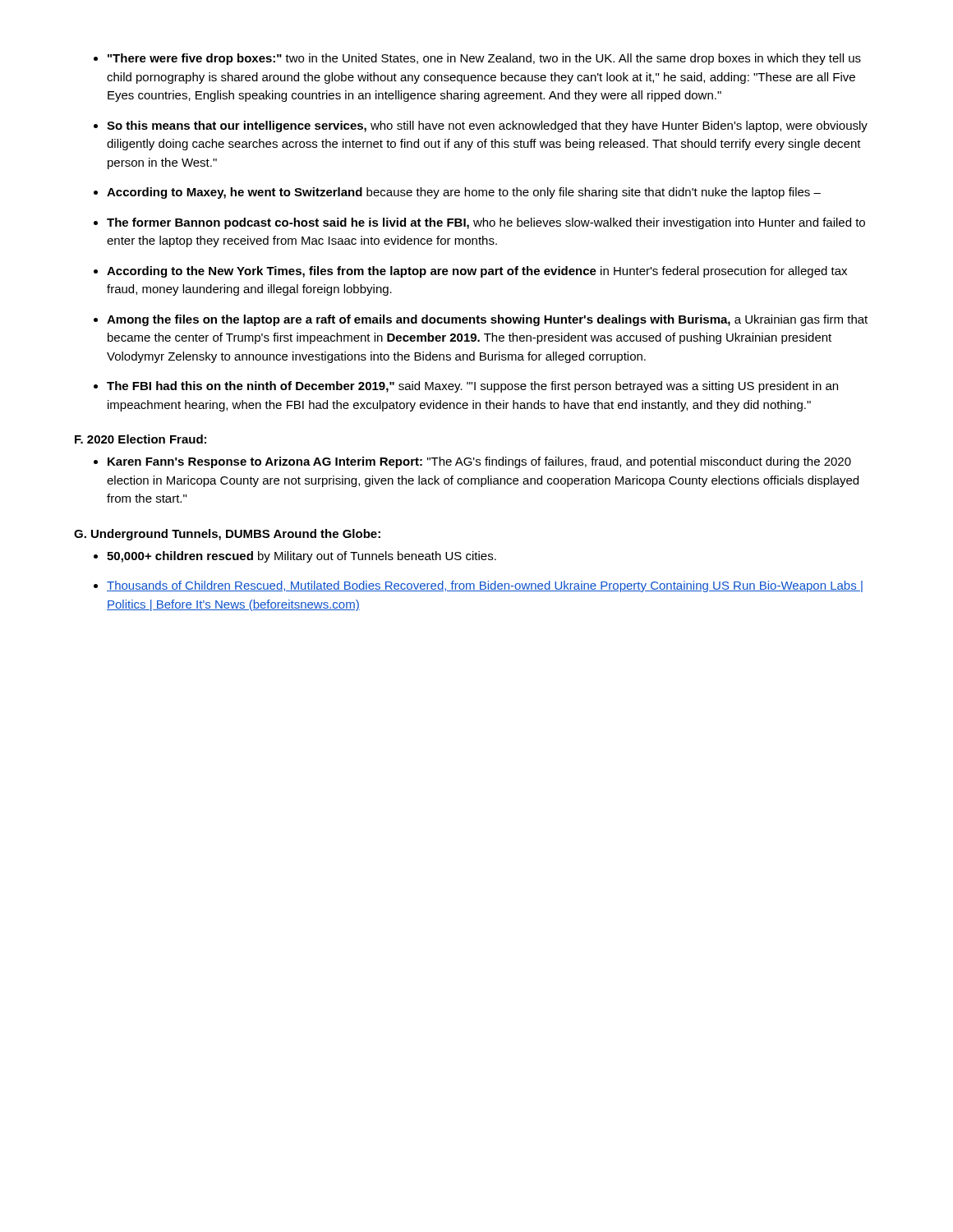This screenshot has height=1232, width=953.
Task: Select the list item containing "According to Maxey,"
Action: [x=464, y=192]
